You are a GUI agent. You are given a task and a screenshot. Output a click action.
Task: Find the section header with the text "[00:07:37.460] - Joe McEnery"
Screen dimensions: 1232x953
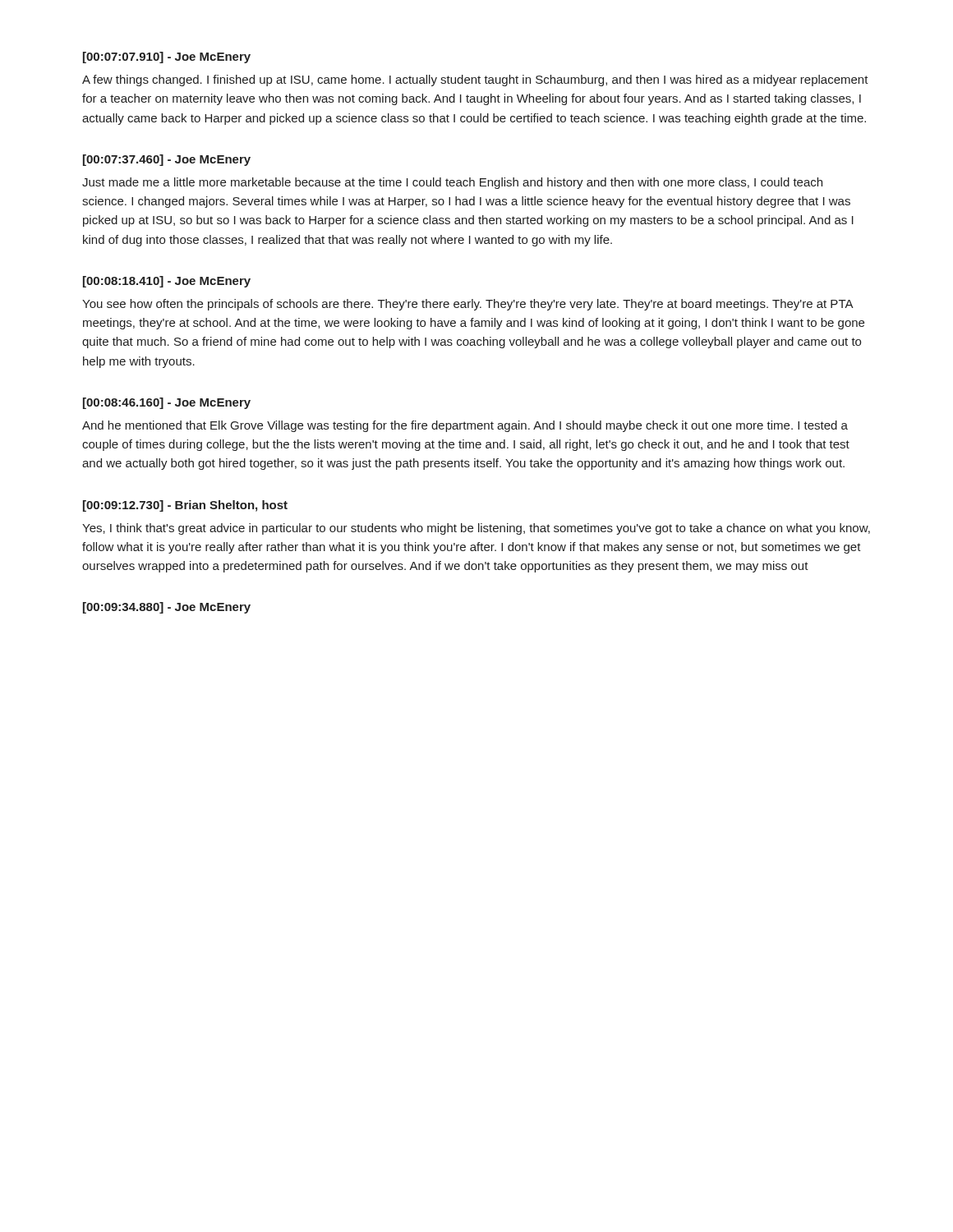coord(166,159)
